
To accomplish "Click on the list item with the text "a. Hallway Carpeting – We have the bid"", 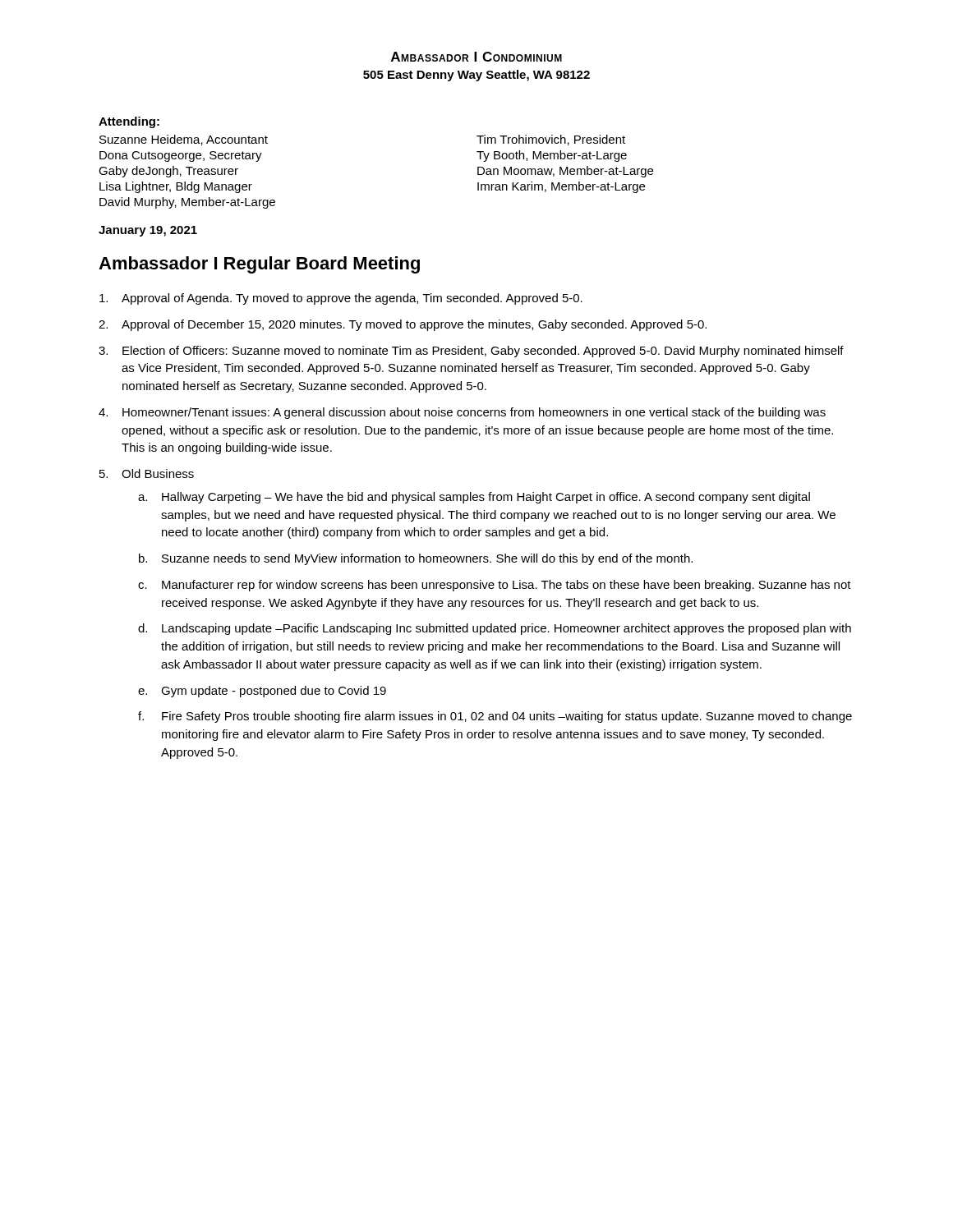I will 496,514.
